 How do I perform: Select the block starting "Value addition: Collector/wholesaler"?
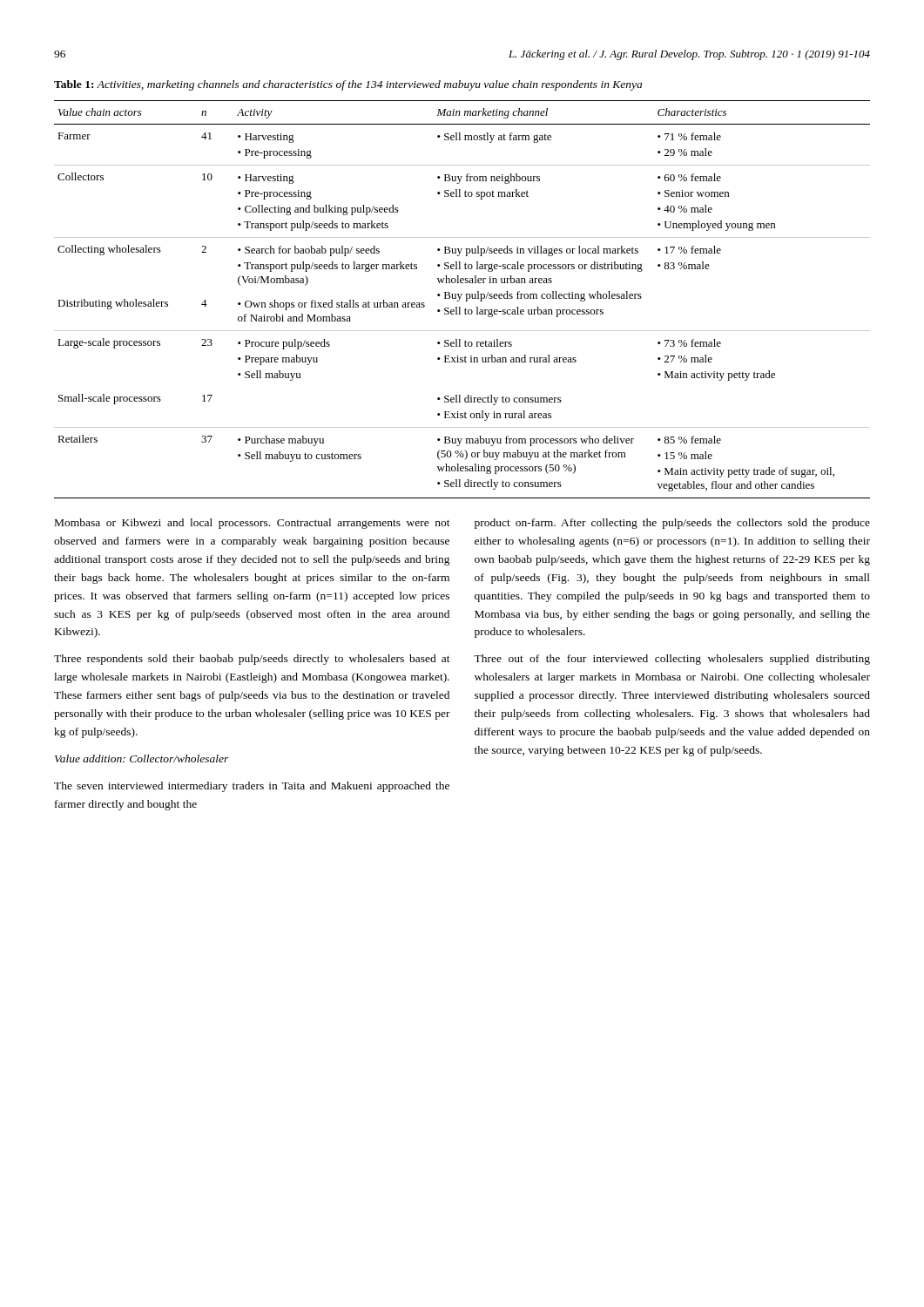coord(142,758)
